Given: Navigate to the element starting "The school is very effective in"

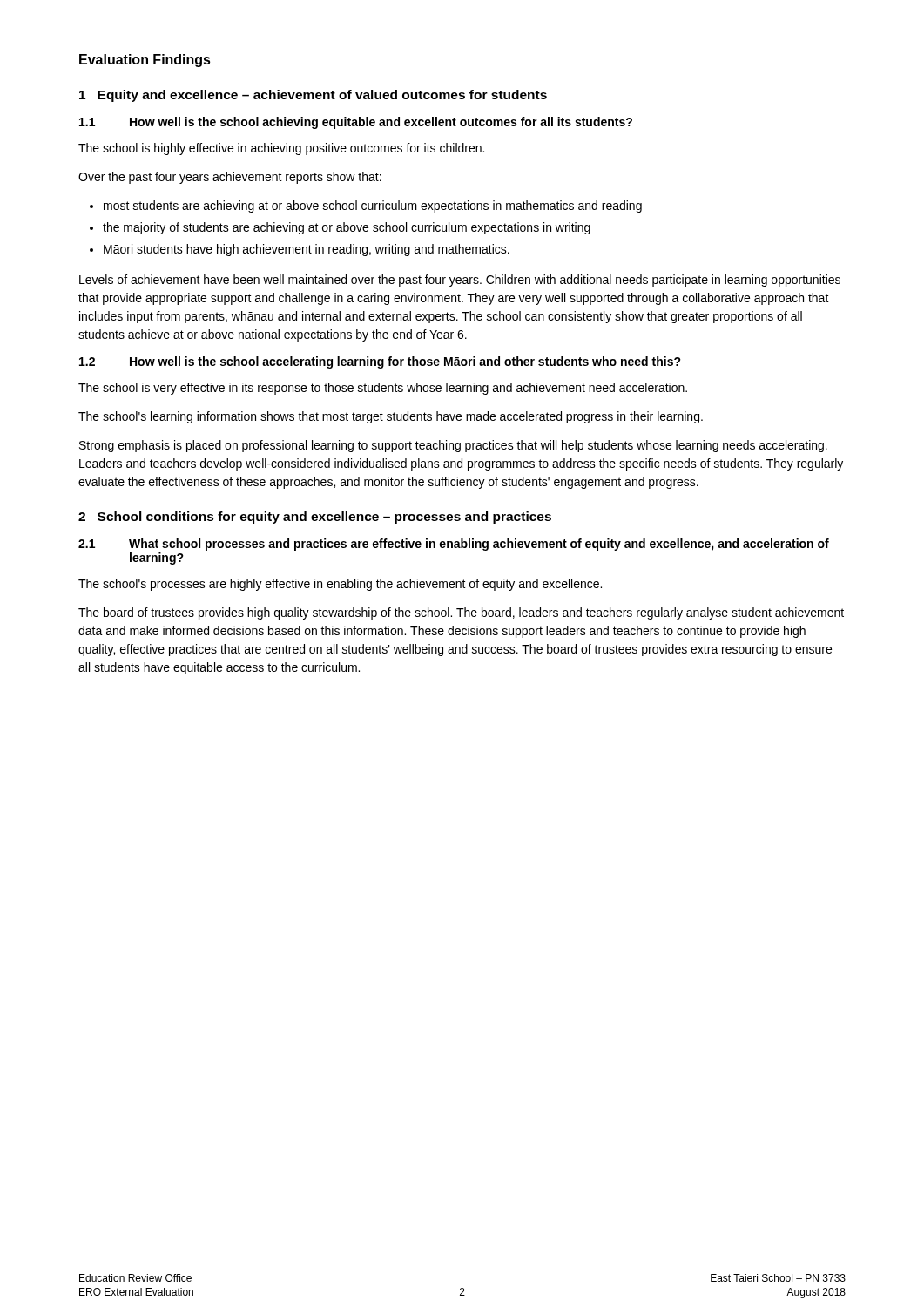Looking at the screenshot, I should click(x=462, y=388).
